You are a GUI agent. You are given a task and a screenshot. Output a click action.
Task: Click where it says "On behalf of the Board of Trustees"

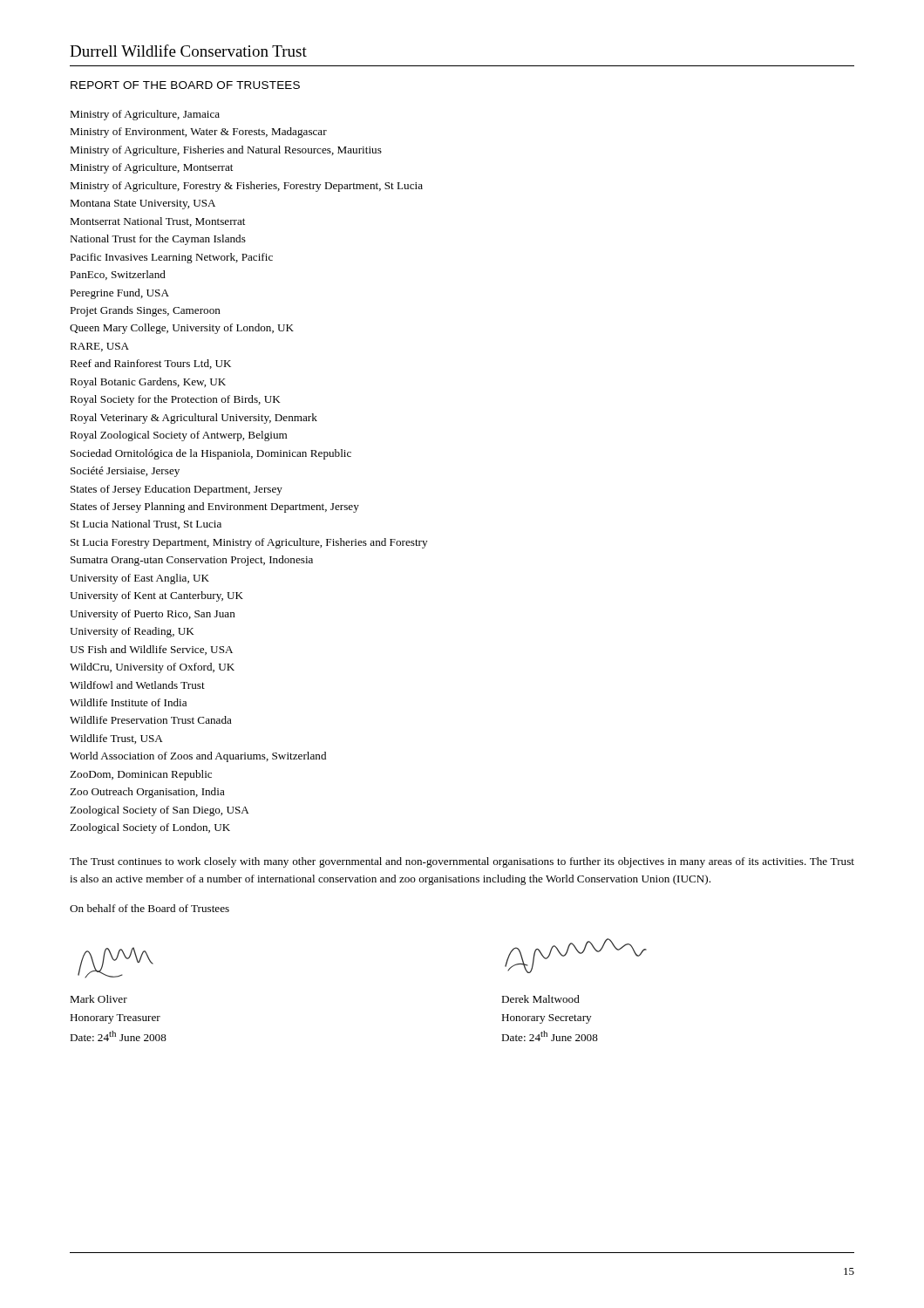(150, 909)
